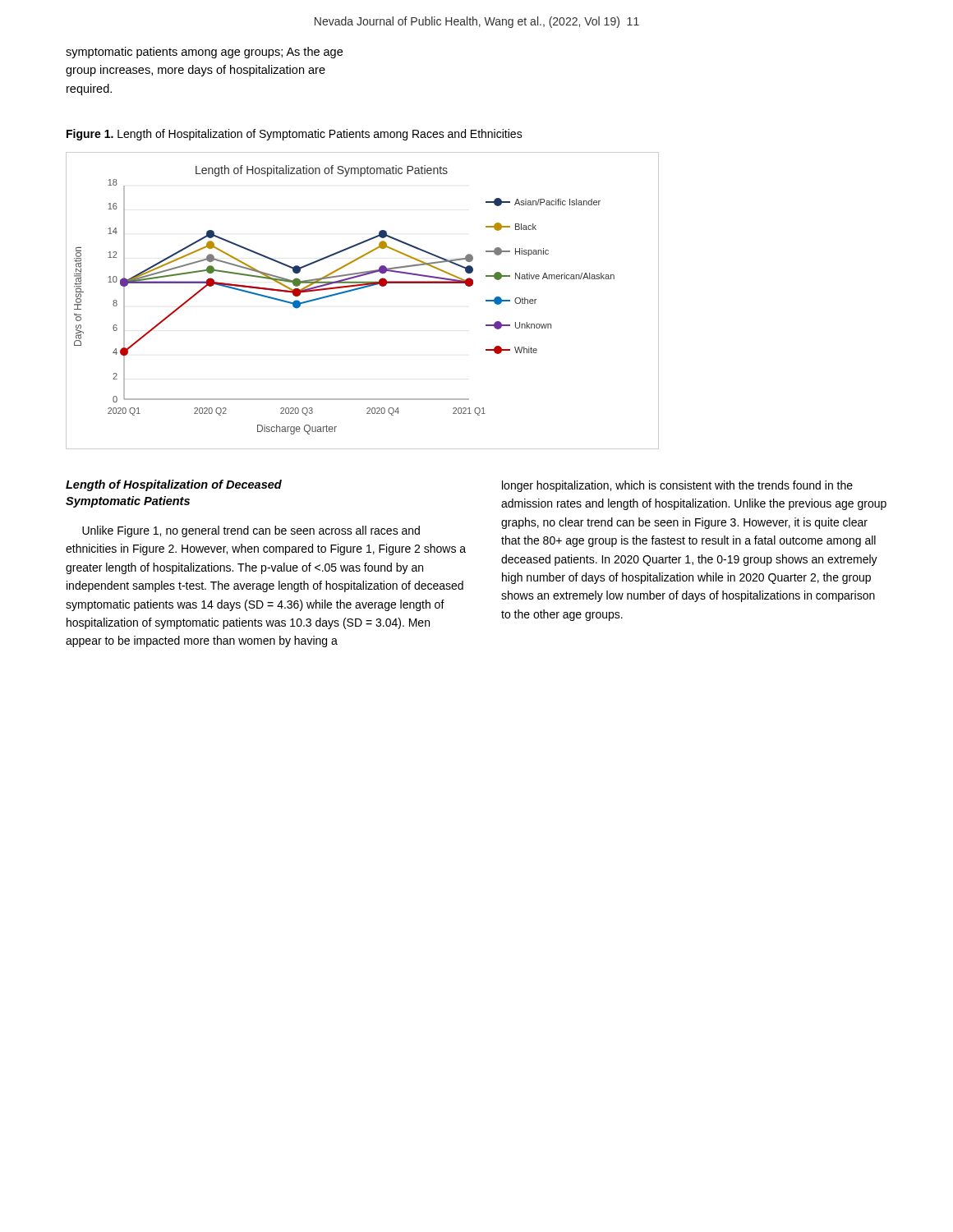Find the section header that reads "Length of Hospitalization"
Screen dimensions: 1232x953
coord(174,493)
